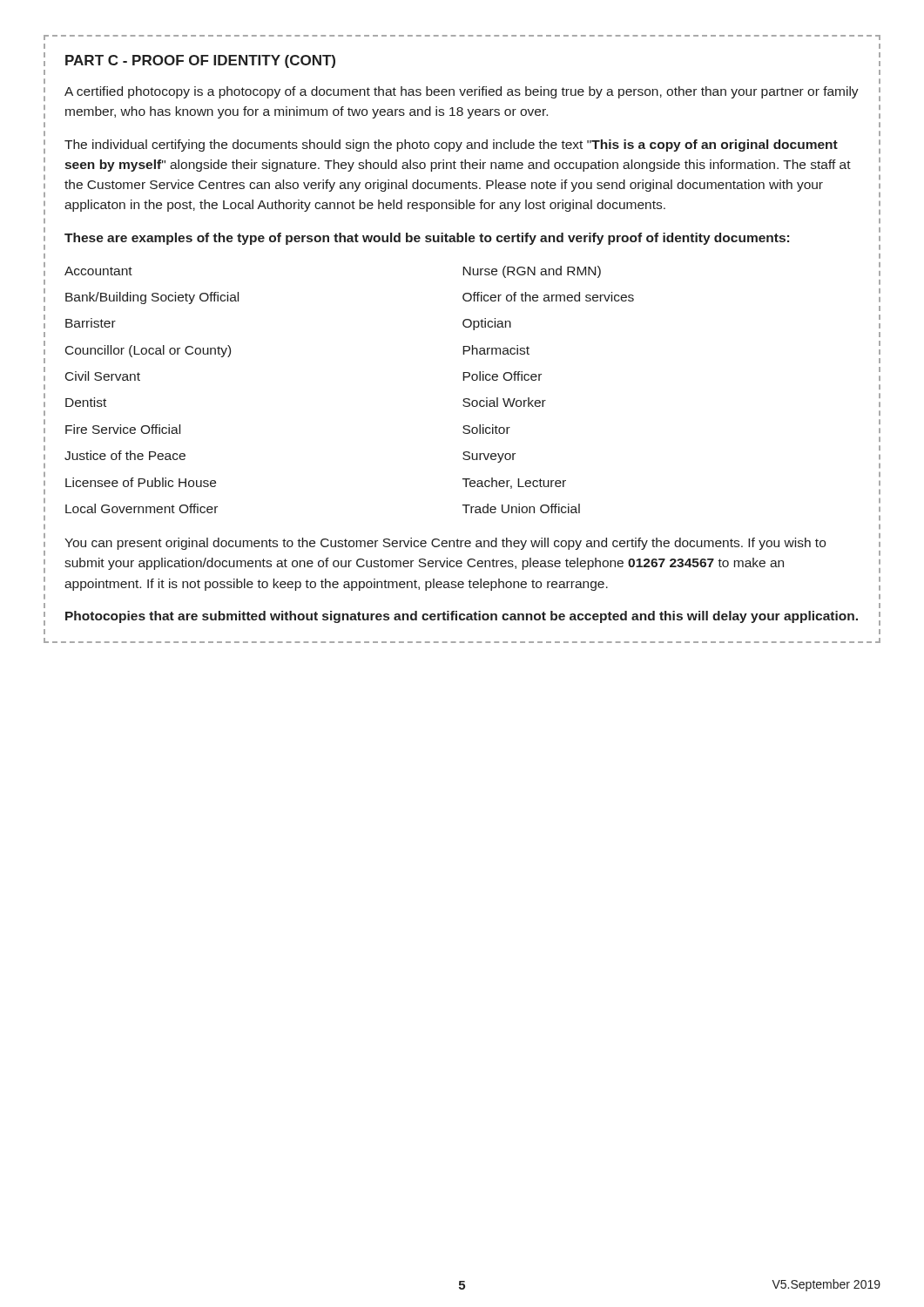The image size is (924, 1307).
Task: Point to "Bank/Building Society Official"
Action: tap(152, 297)
